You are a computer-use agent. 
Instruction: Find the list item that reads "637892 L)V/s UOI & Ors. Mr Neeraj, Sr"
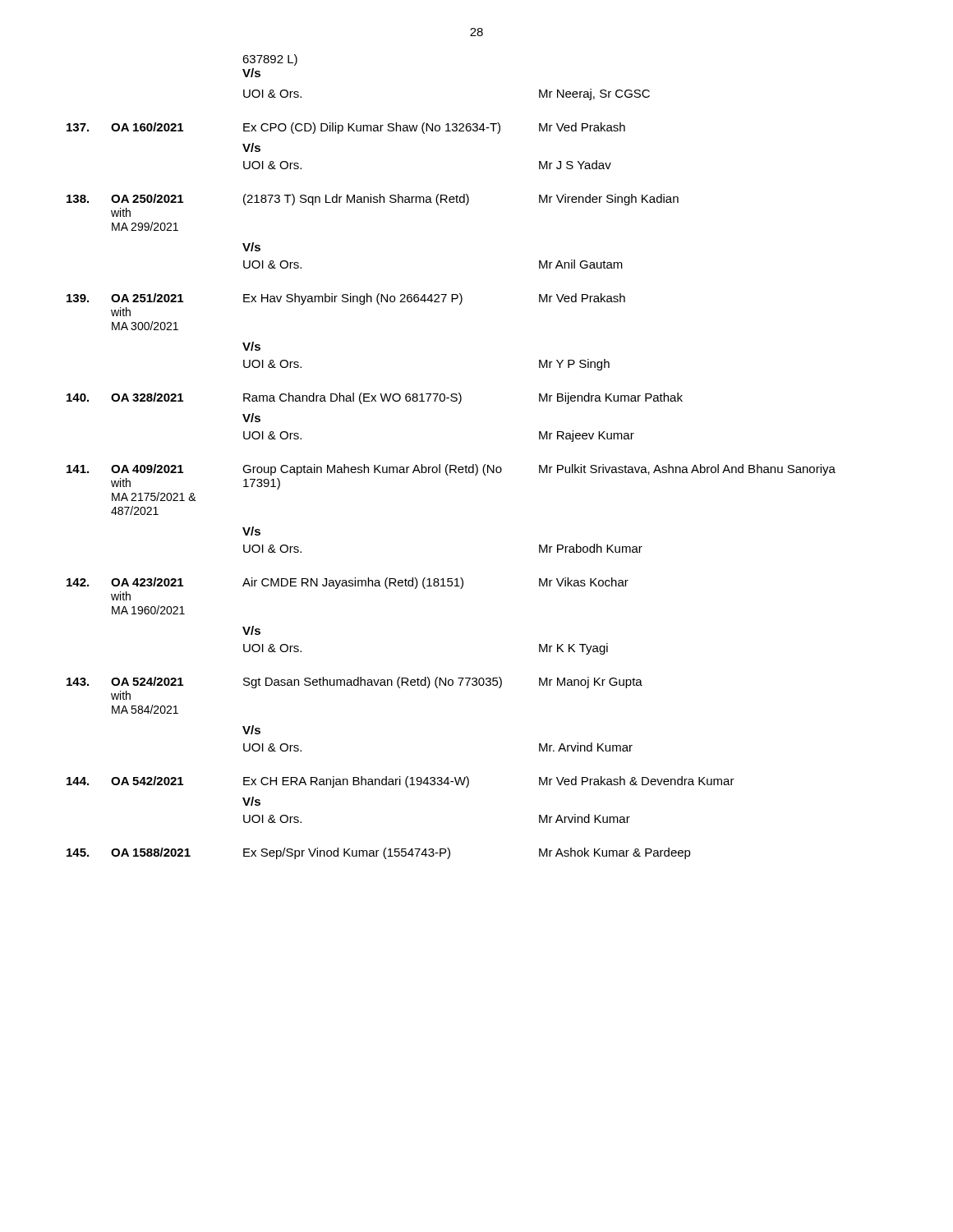pos(270,60)
